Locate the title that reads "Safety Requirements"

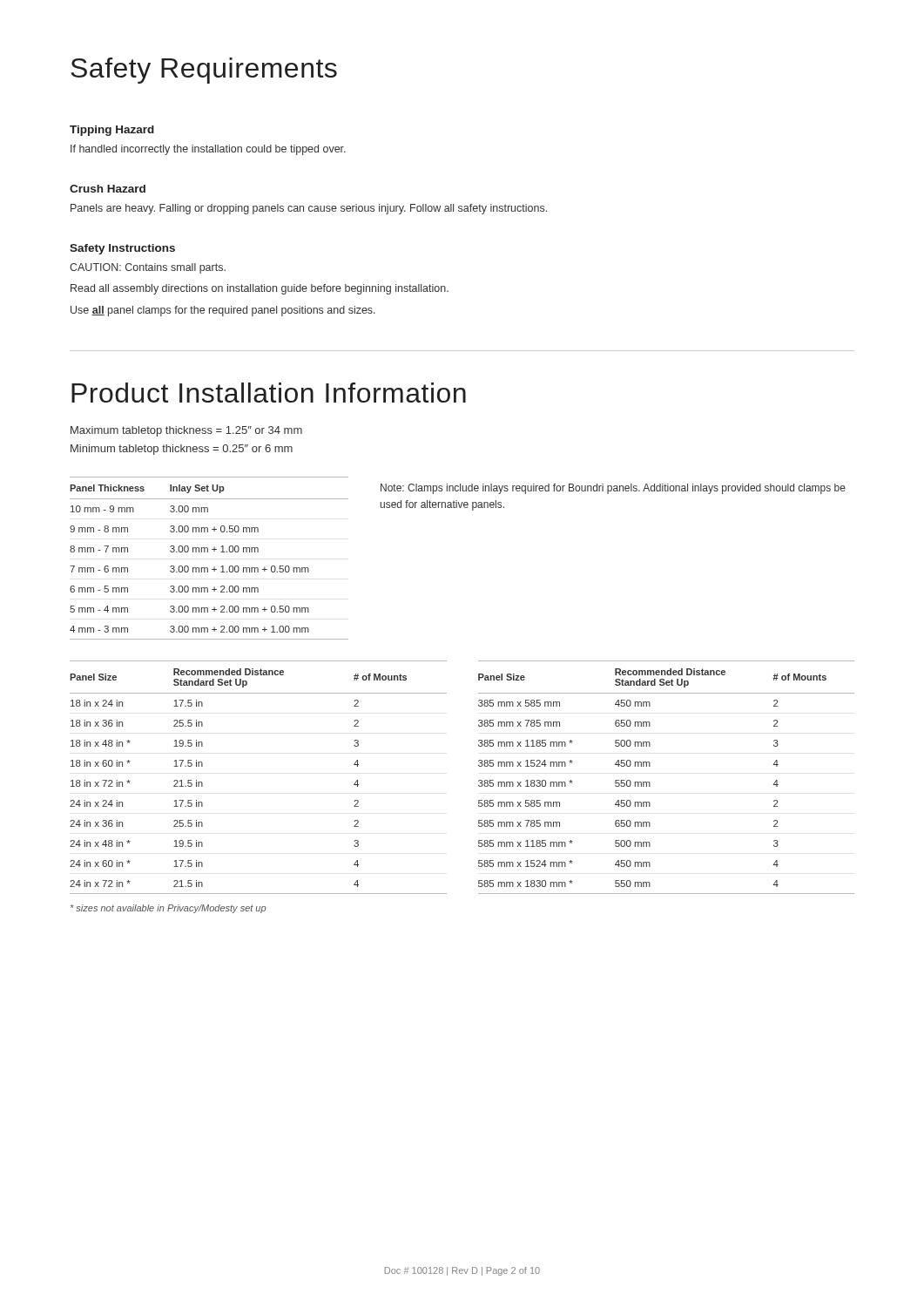[x=204, y=71]
